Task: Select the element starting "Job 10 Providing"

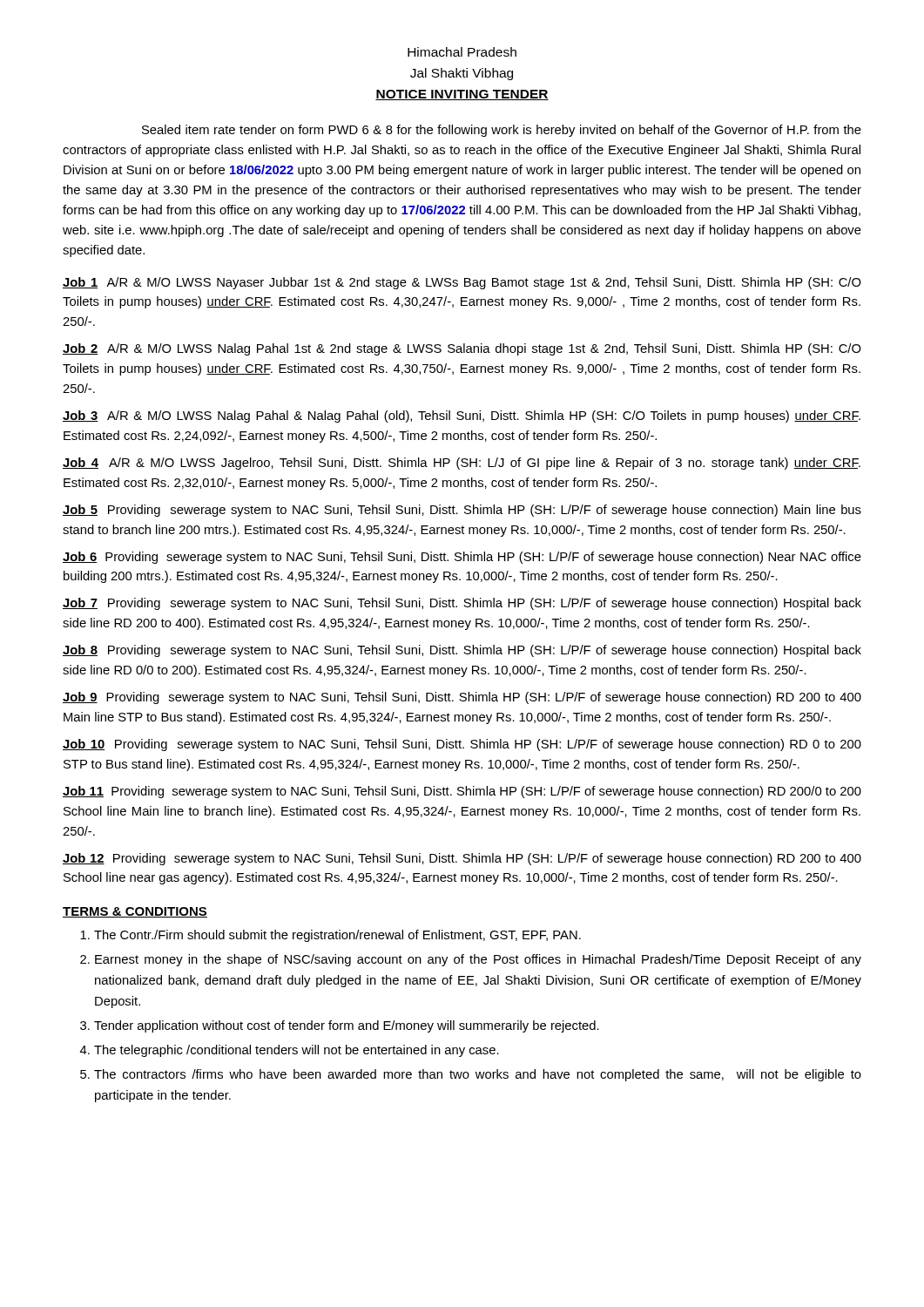Action: click(x=462, y=754)
